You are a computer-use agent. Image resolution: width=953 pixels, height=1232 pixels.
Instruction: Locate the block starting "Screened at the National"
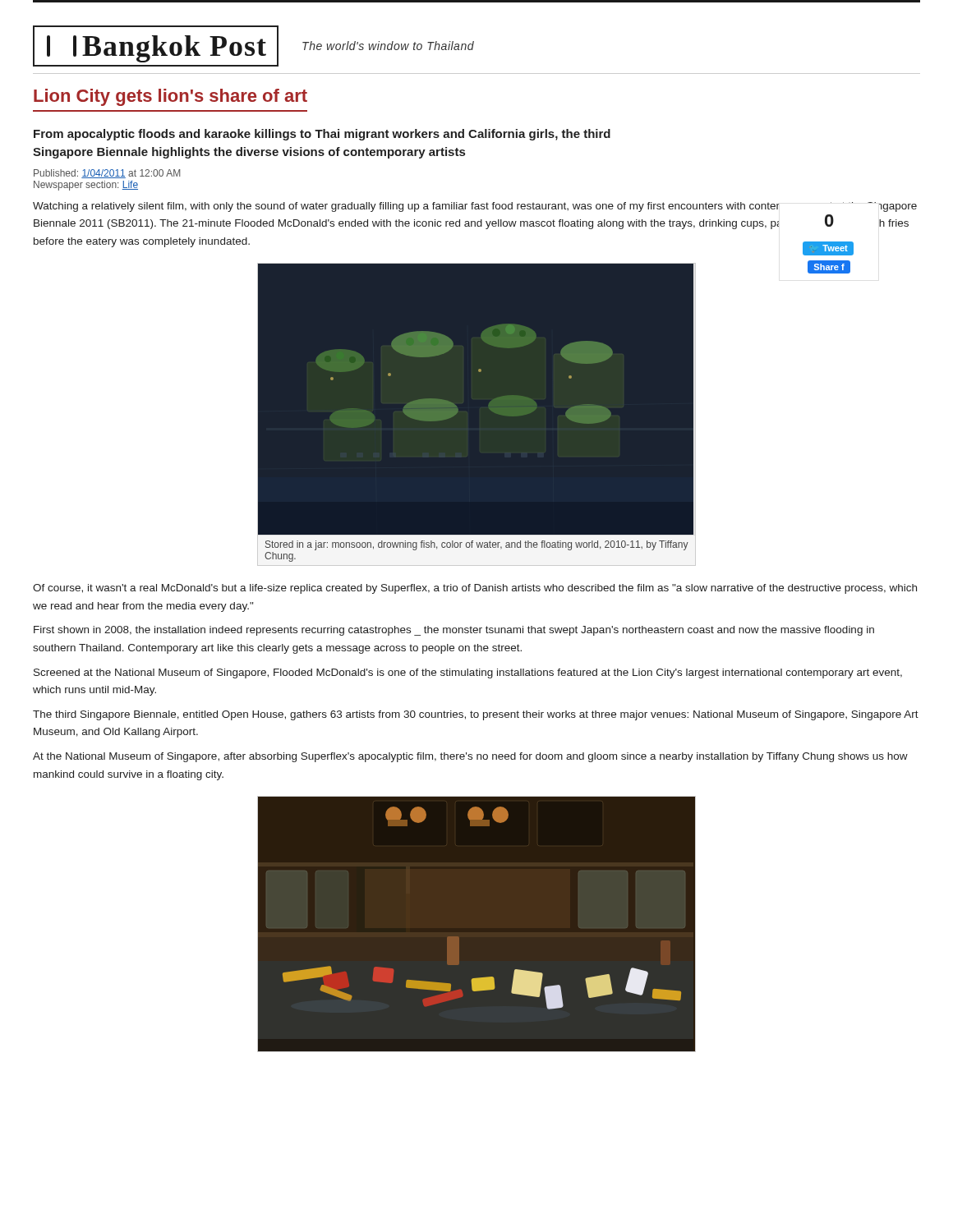click(x=468, y=681)
